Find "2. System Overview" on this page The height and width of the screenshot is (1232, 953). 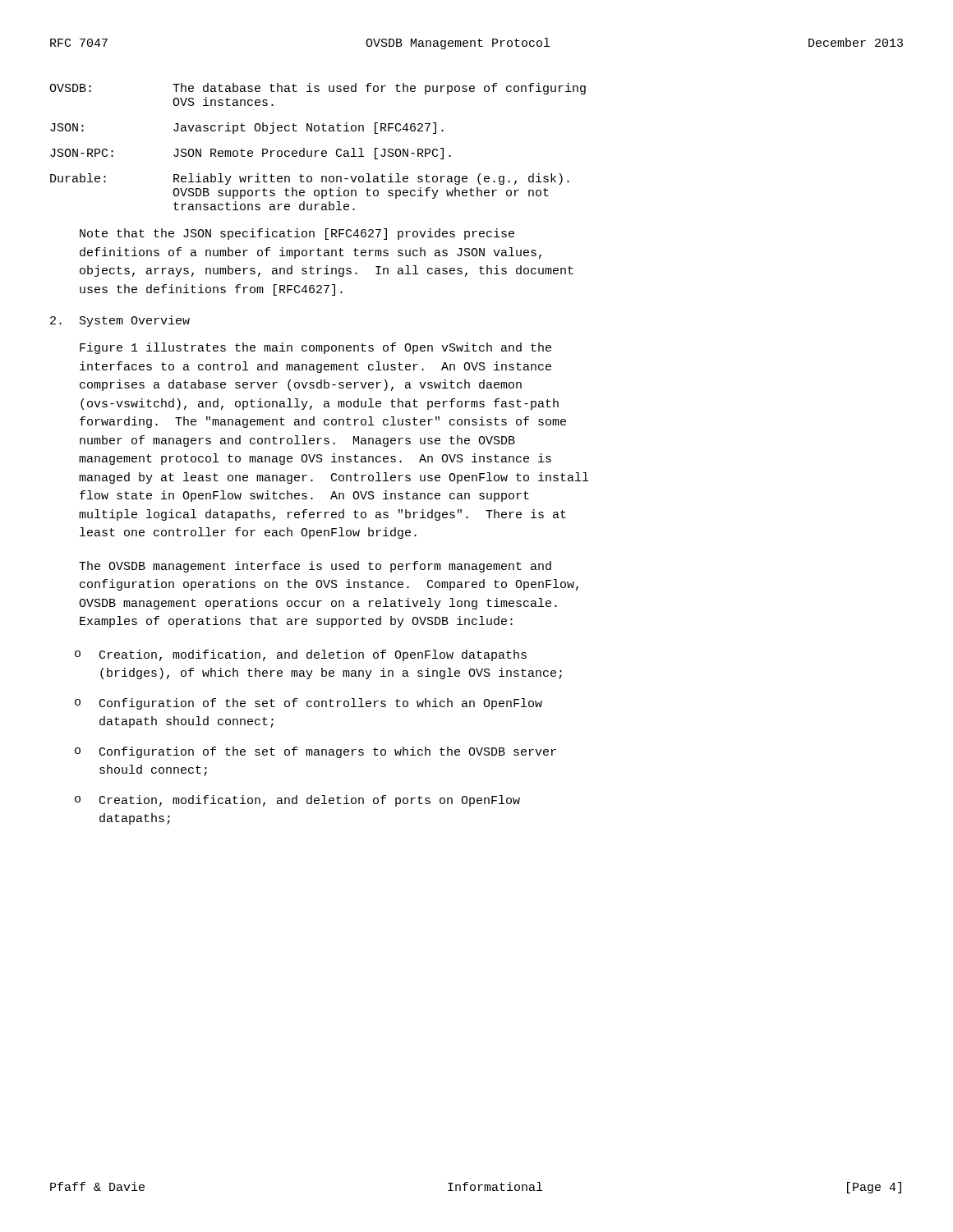[120, 322]
